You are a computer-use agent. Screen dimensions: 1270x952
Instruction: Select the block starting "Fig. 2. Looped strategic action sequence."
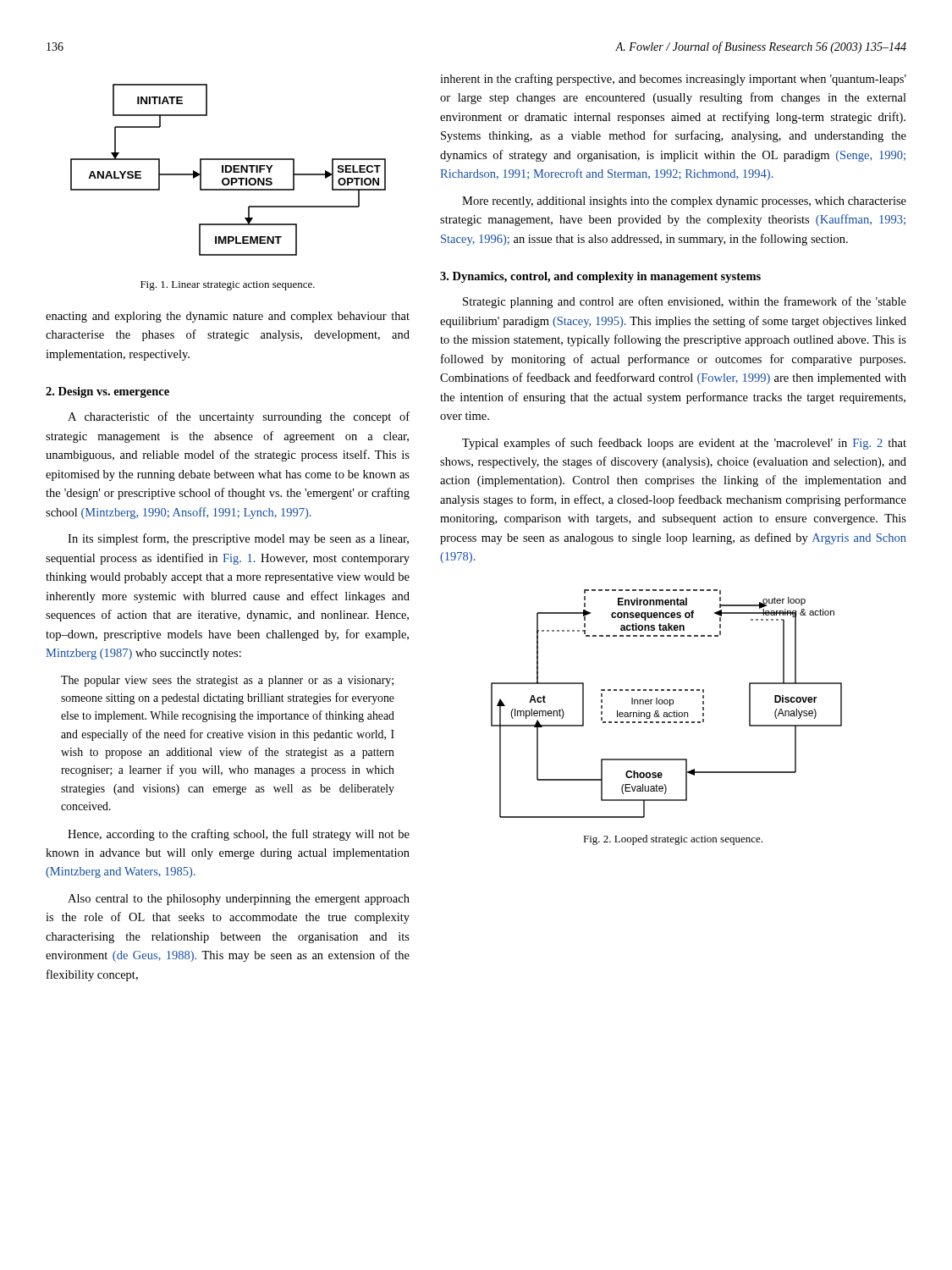click(673, 838)
